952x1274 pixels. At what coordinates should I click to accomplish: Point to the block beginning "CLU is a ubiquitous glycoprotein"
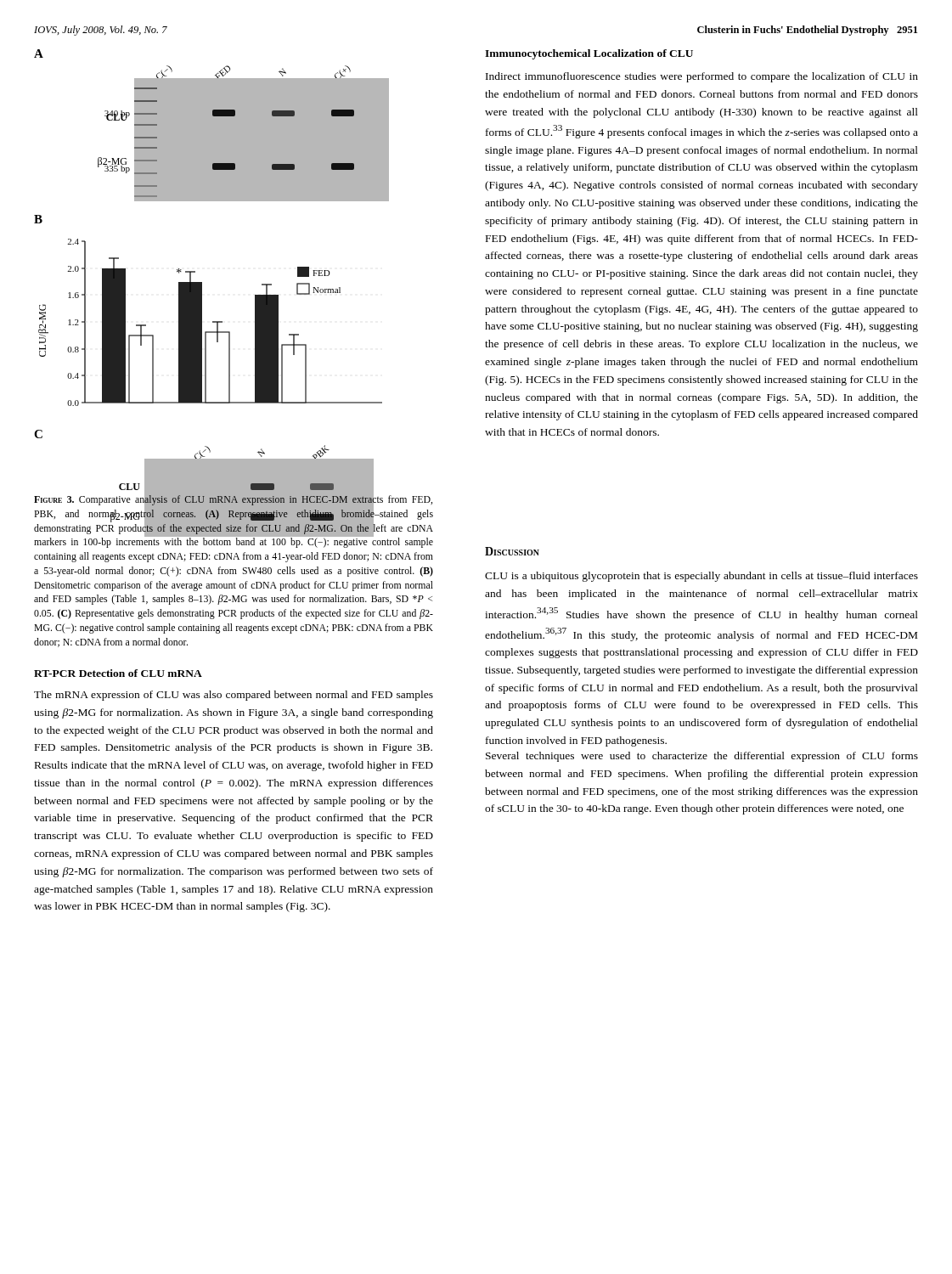pos(701,658)
